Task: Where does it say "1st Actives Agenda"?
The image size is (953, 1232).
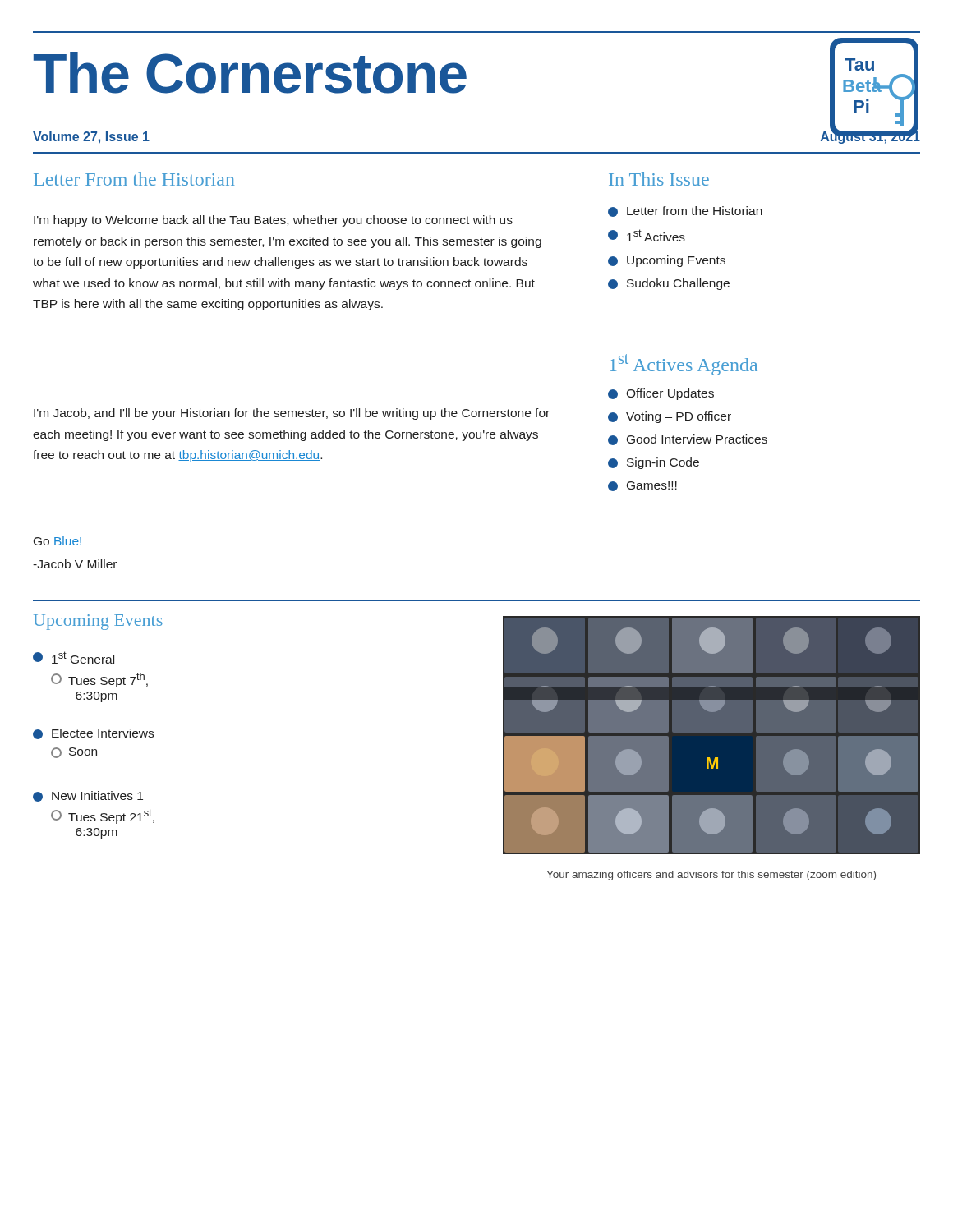Action: tap(764, 363)
